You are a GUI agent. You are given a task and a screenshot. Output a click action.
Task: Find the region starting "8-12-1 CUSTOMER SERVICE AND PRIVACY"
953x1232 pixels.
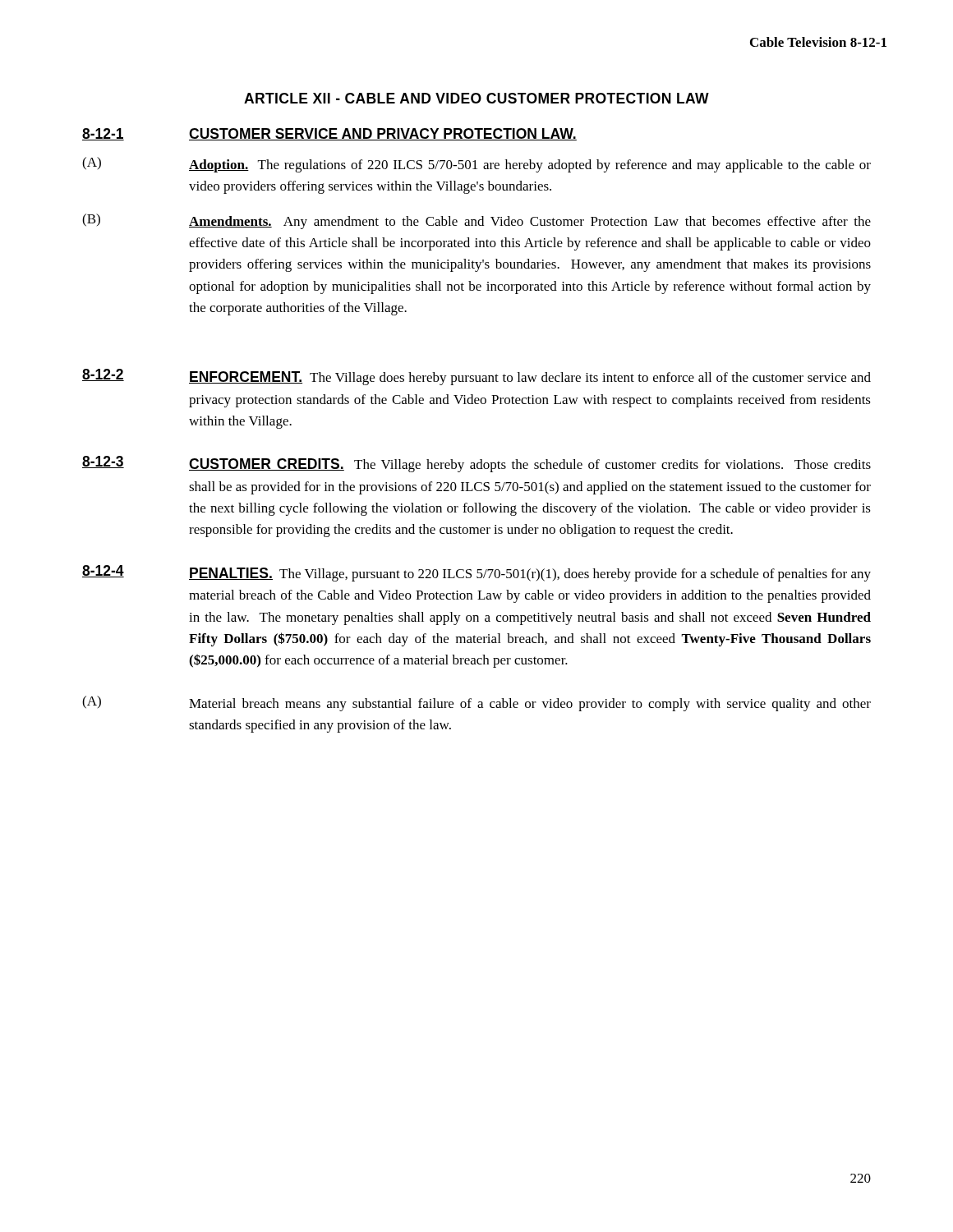(x=476, y=134)
